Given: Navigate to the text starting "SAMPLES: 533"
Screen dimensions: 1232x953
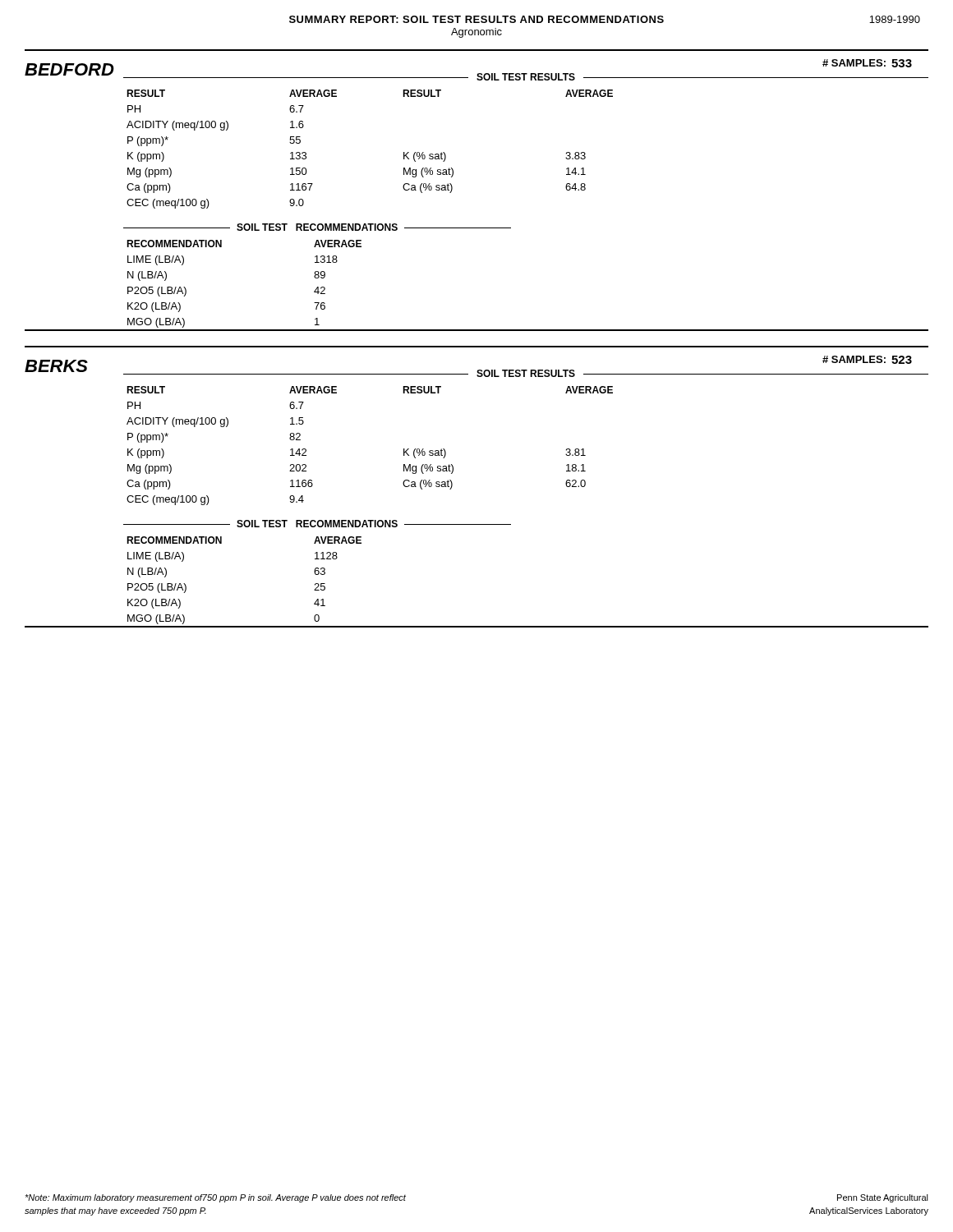Looking at the screenshot, I should [x=867, y=63].
